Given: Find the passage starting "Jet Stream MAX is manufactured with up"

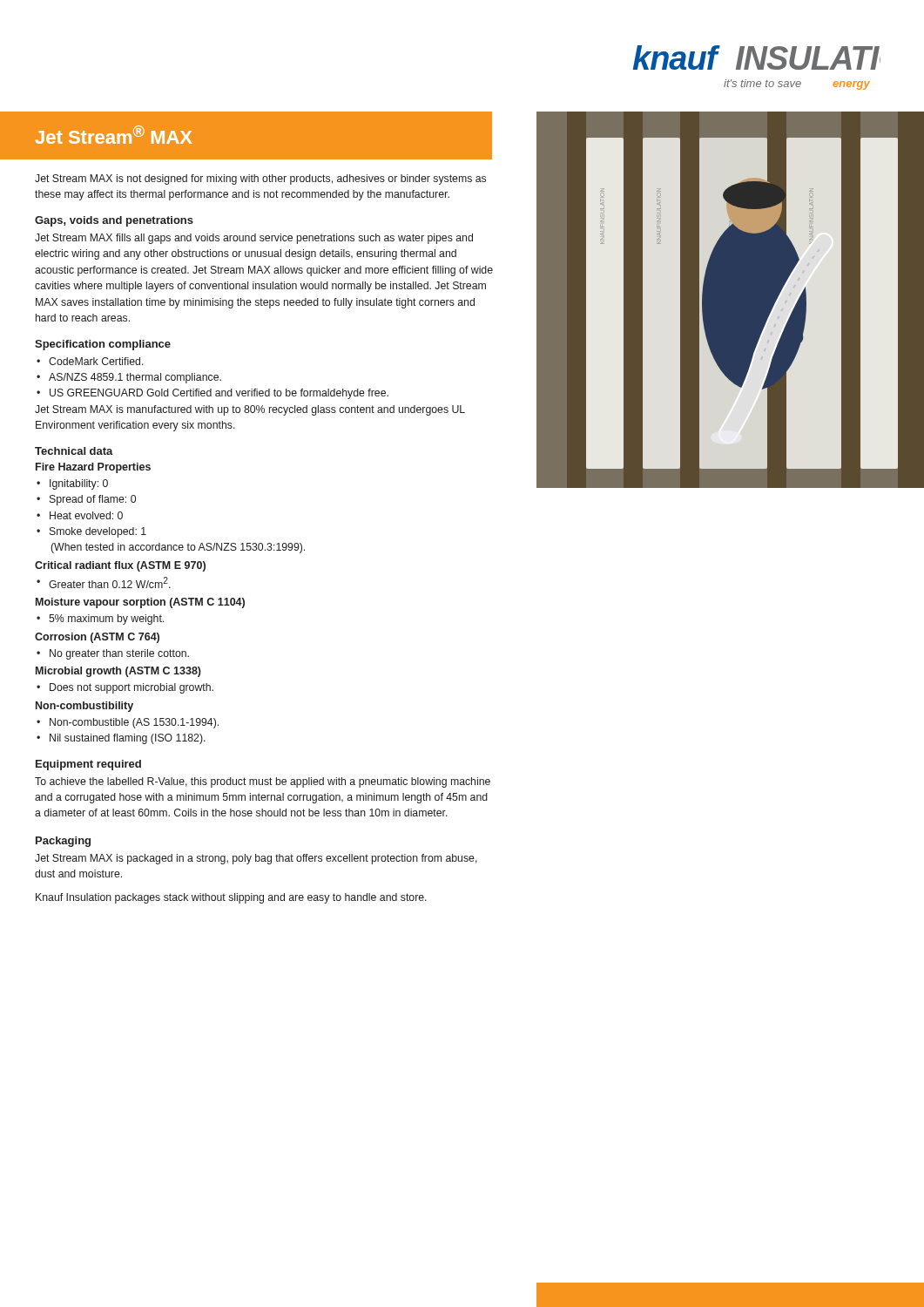Looking at the screenshot, I should tap(250, 417).
